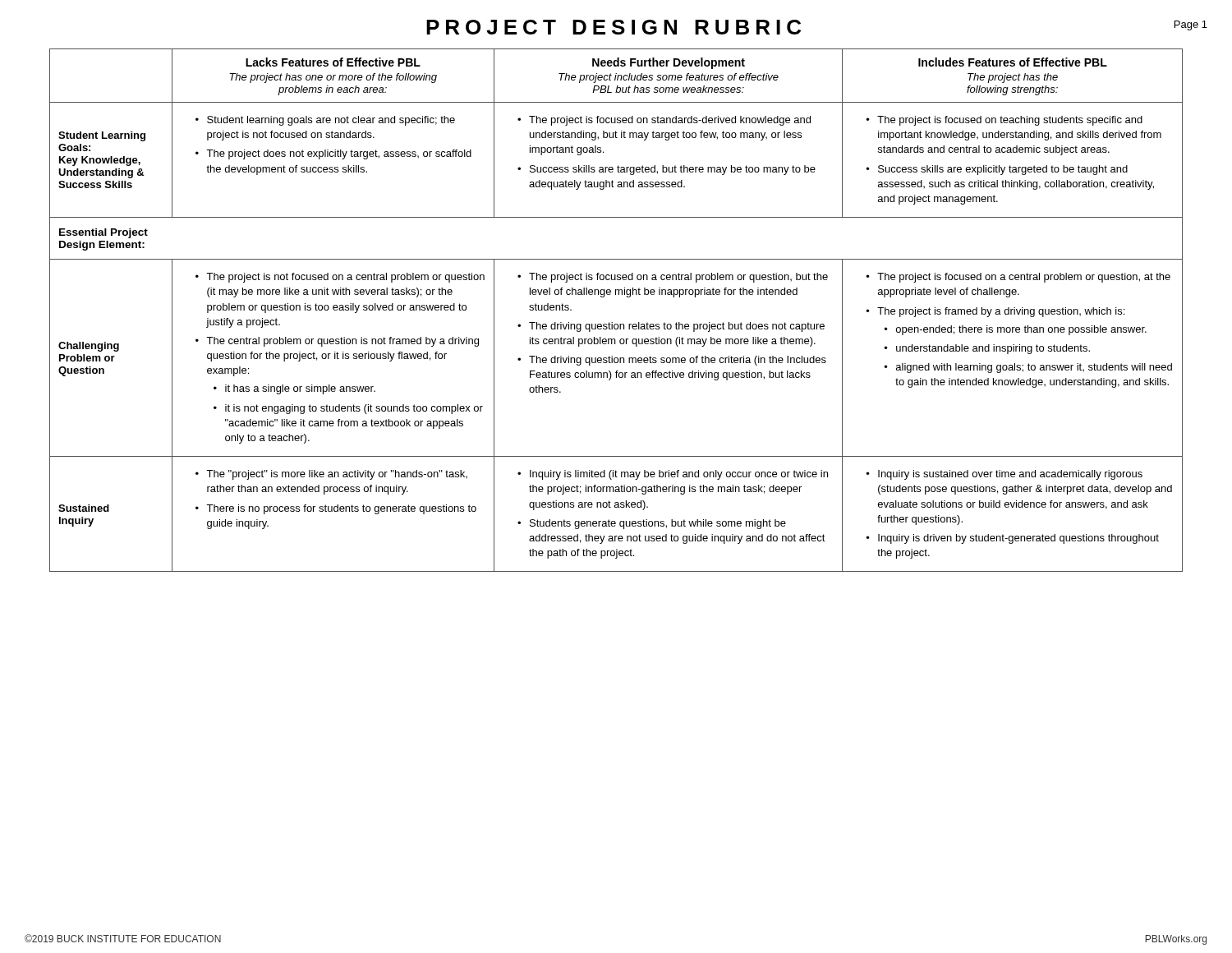Screen dimensions: 953x1232
Task: Click on the table containing "Student learning goals are not"
Action: 616,310
